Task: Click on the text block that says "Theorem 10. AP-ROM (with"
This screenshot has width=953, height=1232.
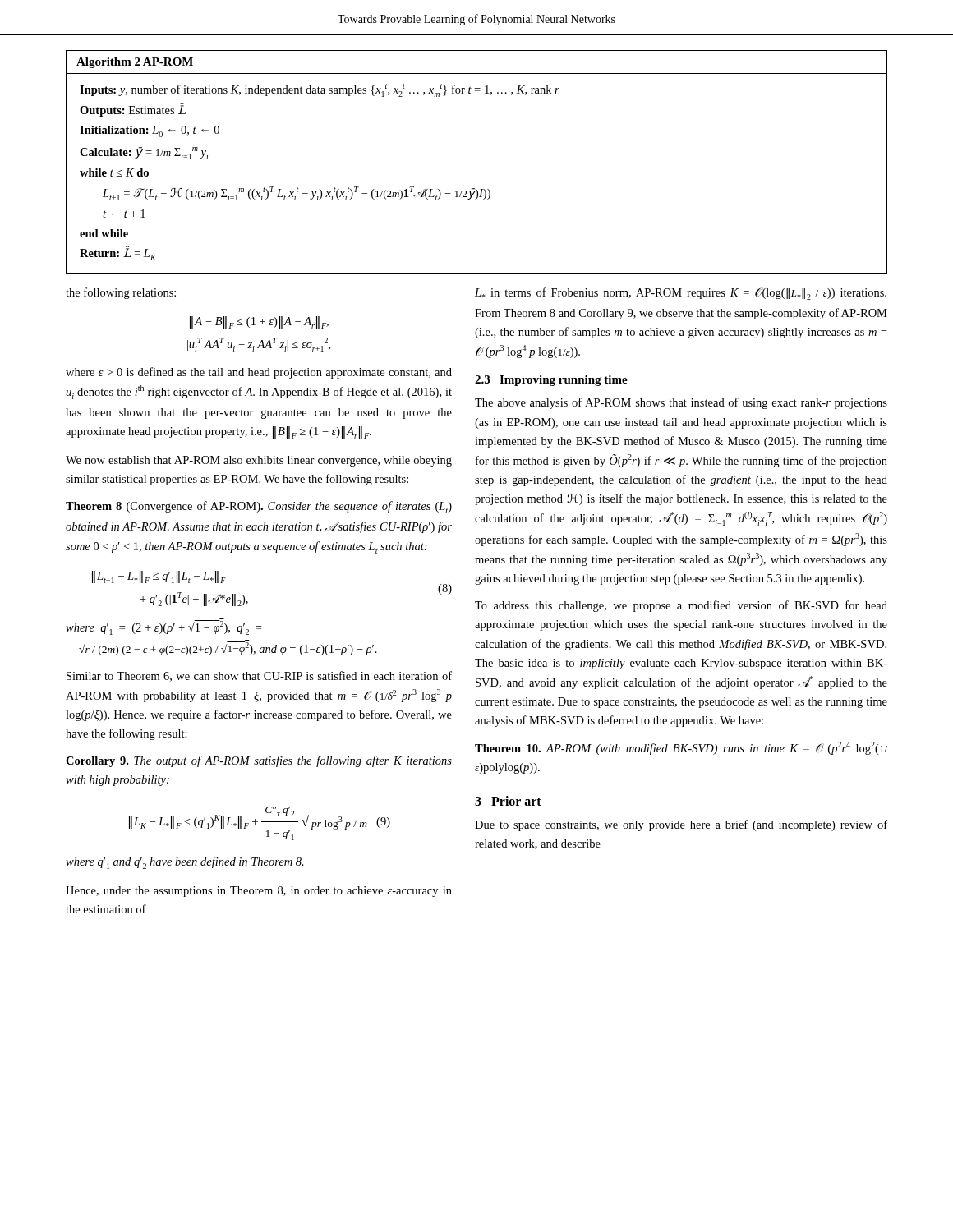Action: pos(681,757)
